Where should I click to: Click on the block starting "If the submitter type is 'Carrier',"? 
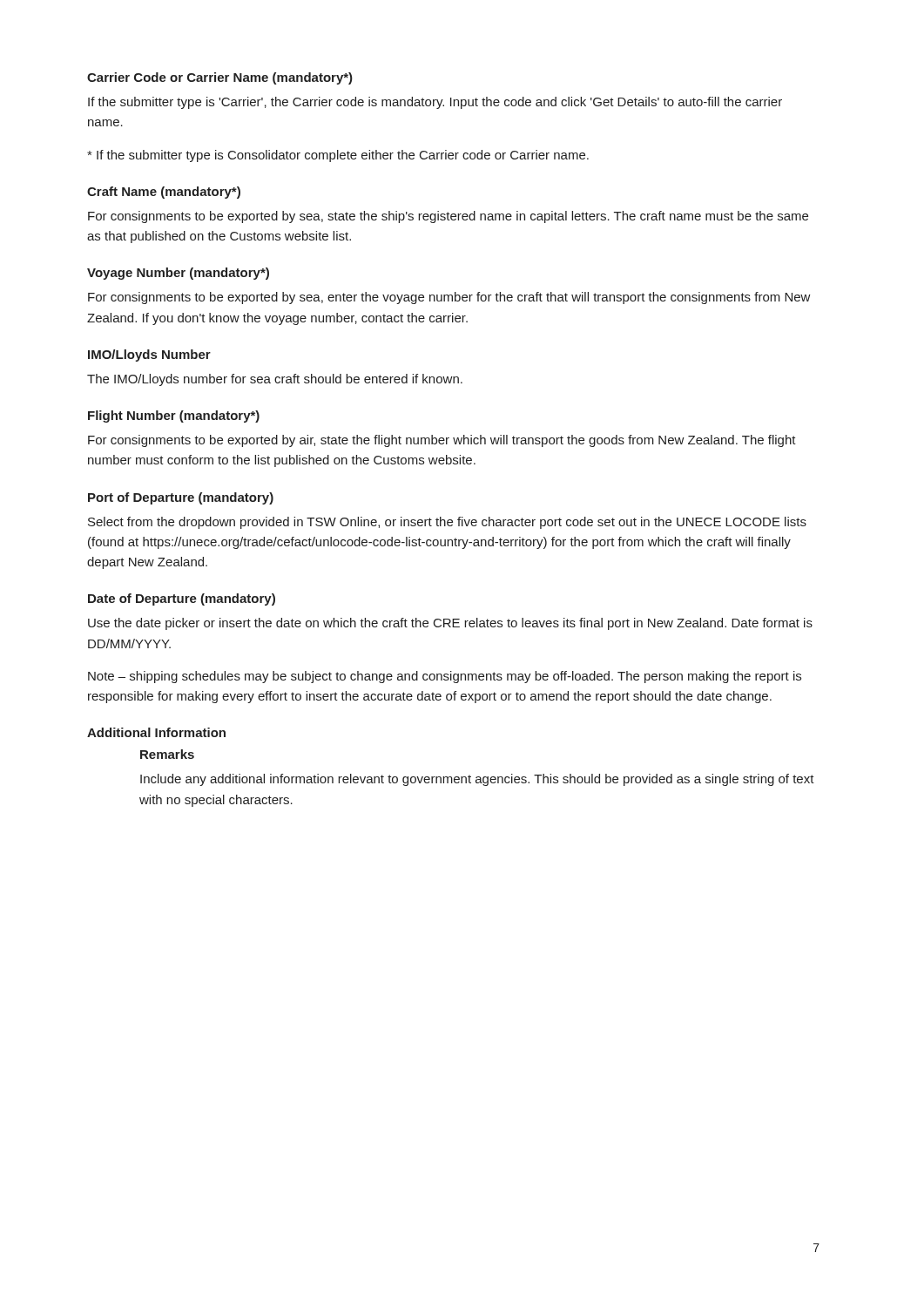click(435, 112)
